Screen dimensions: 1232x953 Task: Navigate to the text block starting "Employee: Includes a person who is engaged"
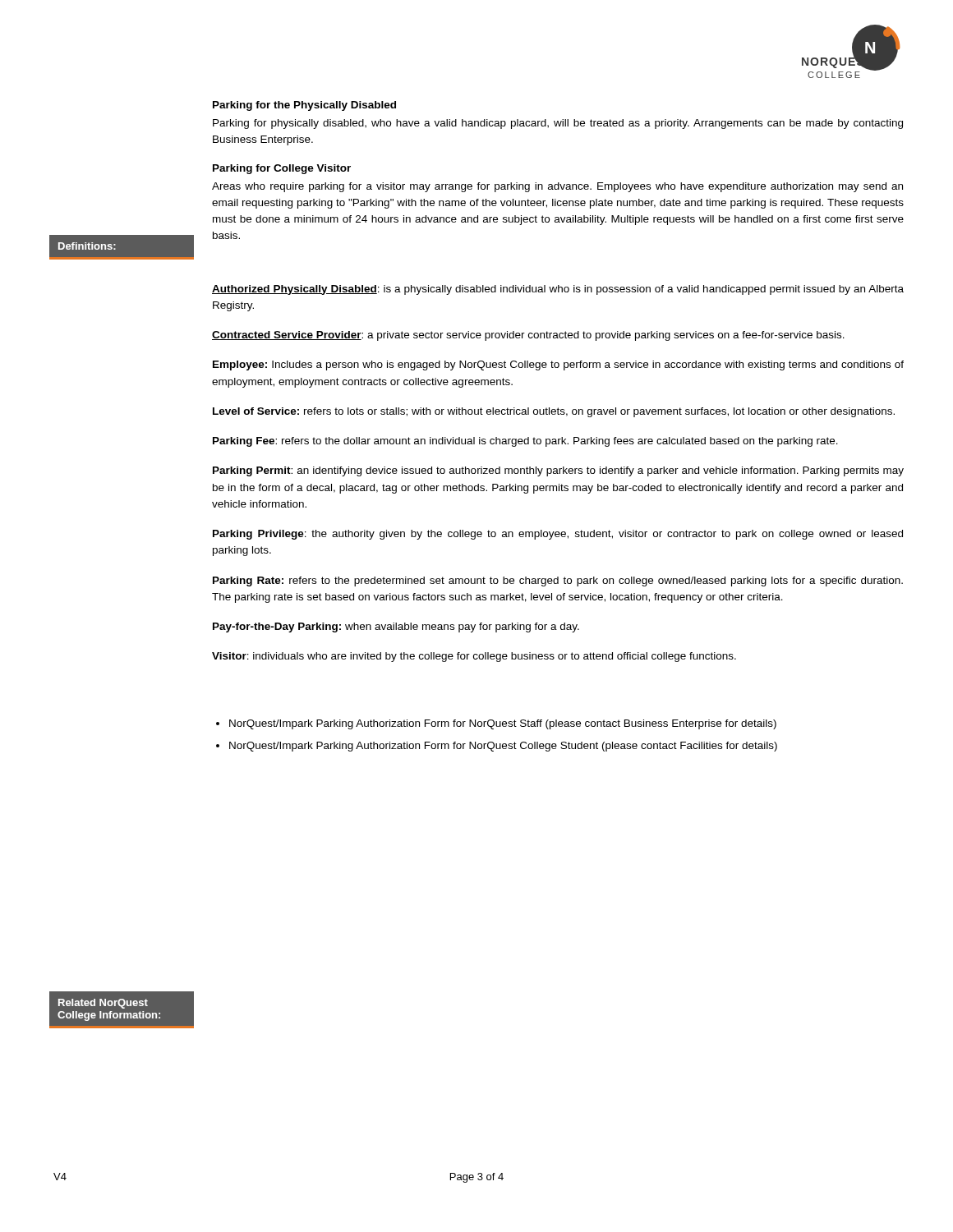pos(558,373)
